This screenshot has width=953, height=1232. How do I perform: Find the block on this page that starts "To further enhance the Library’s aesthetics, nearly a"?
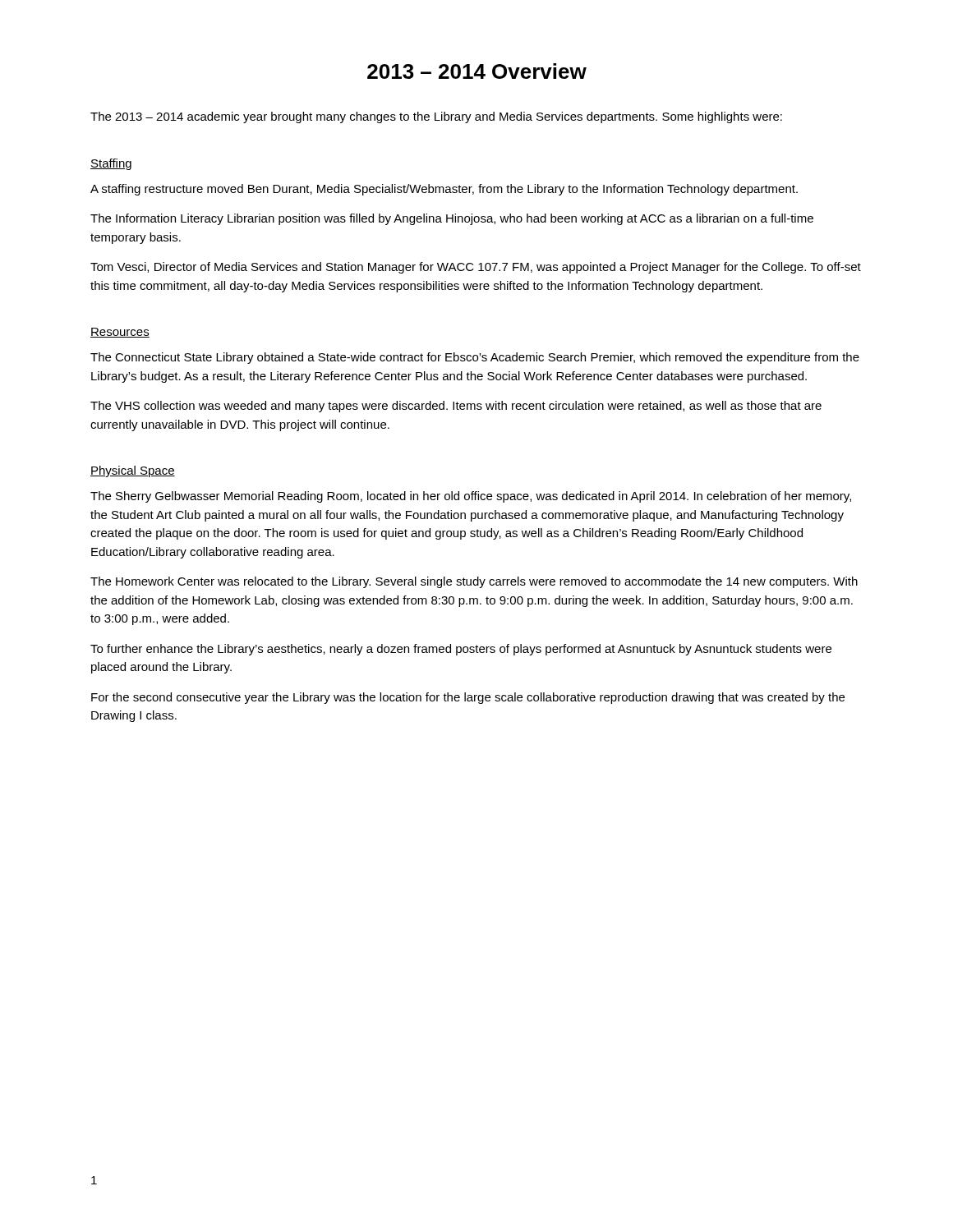[x=461, y=657]
